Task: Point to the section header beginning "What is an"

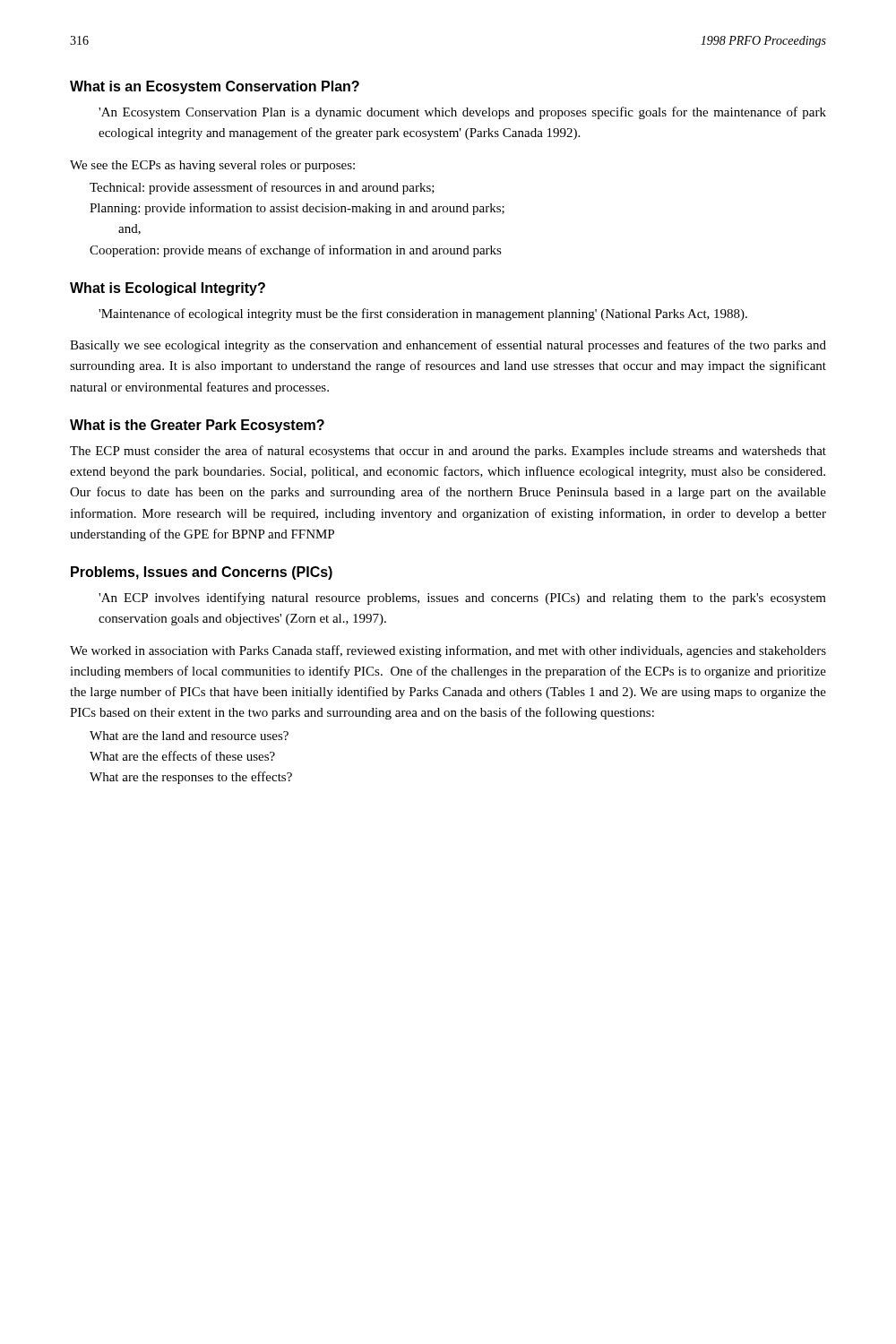Action: 215,86
